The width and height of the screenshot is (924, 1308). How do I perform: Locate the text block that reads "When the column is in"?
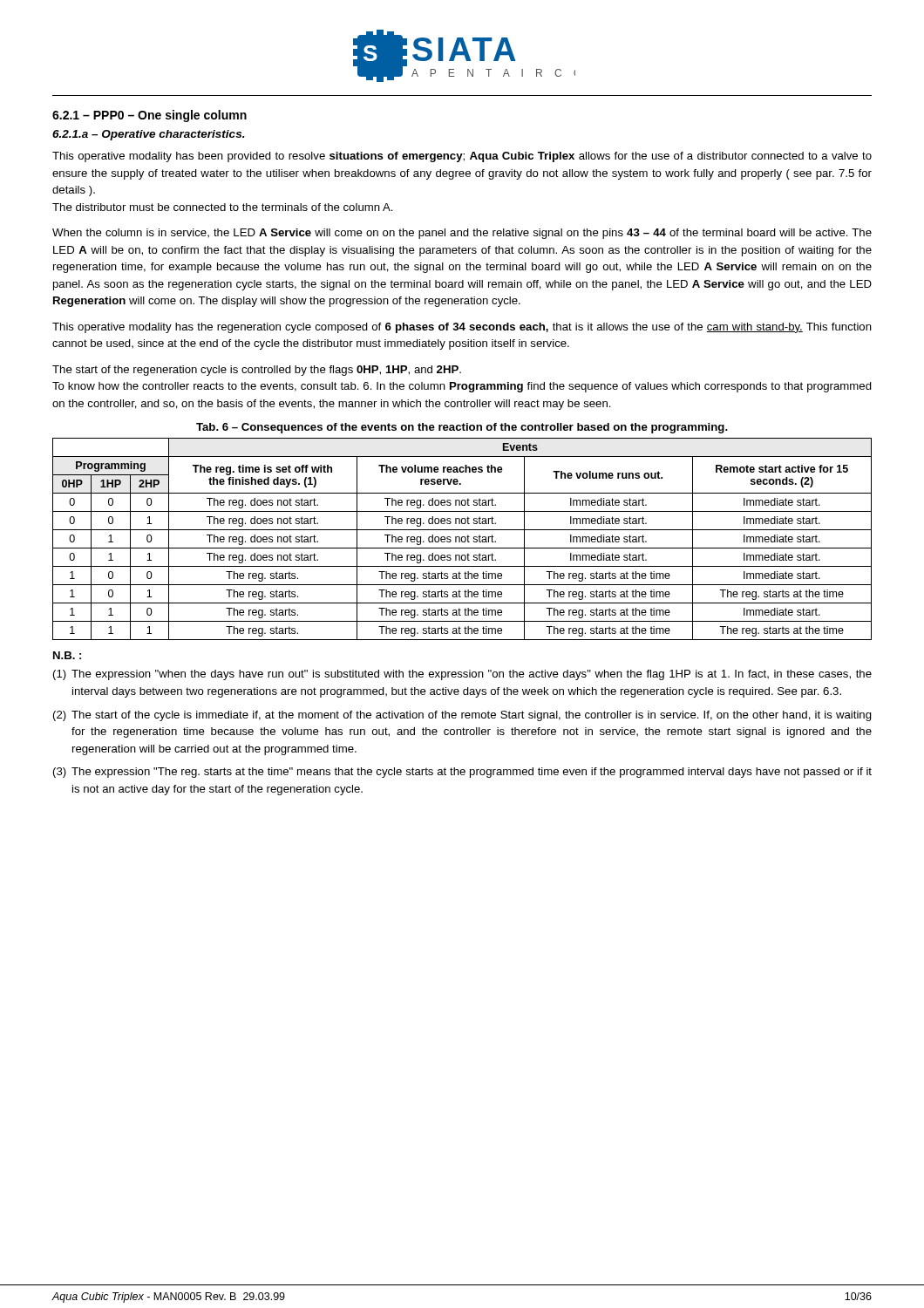click(x=462, y=267)
